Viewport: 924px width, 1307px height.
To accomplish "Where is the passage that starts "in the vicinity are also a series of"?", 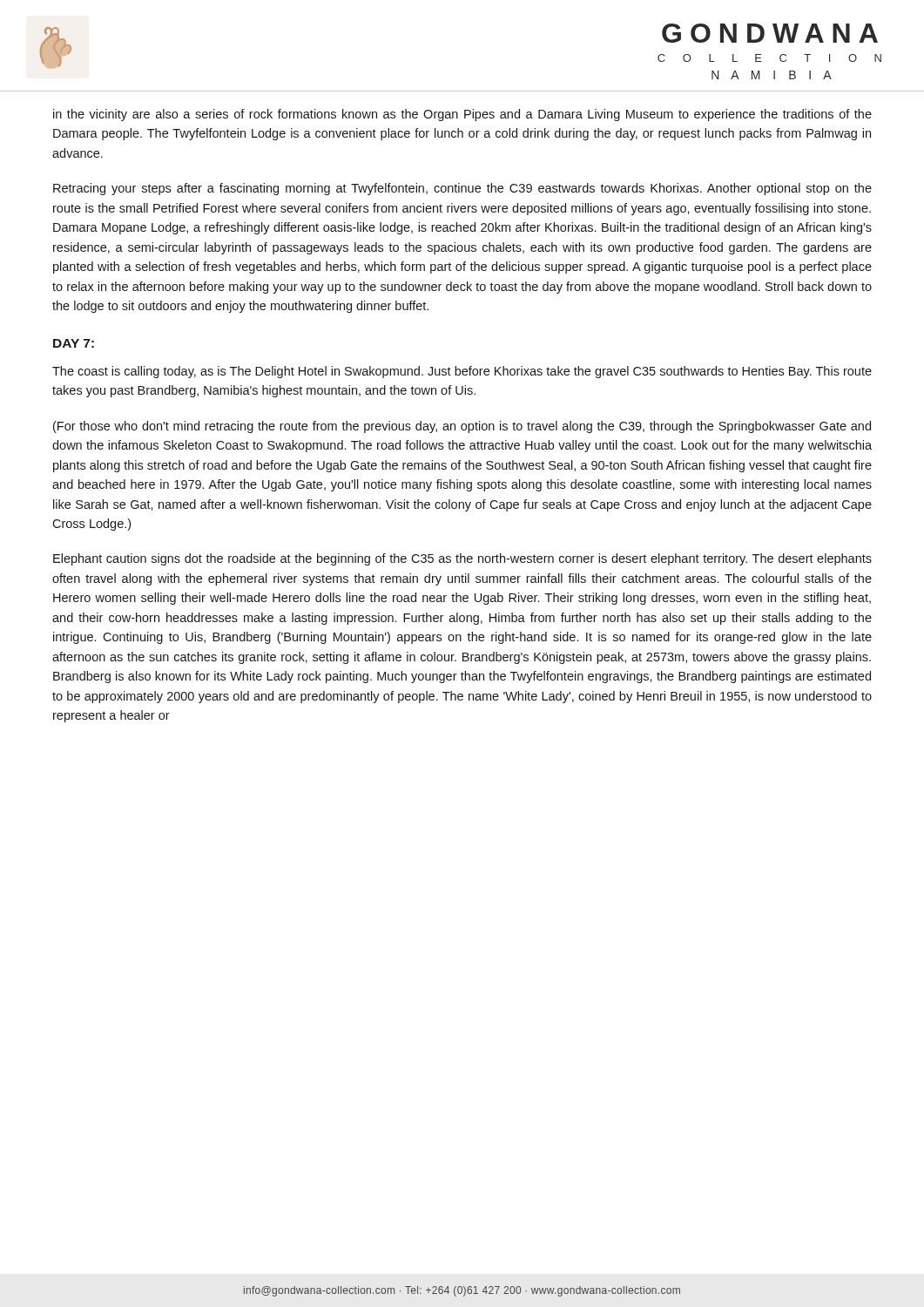I will point(462,134).
